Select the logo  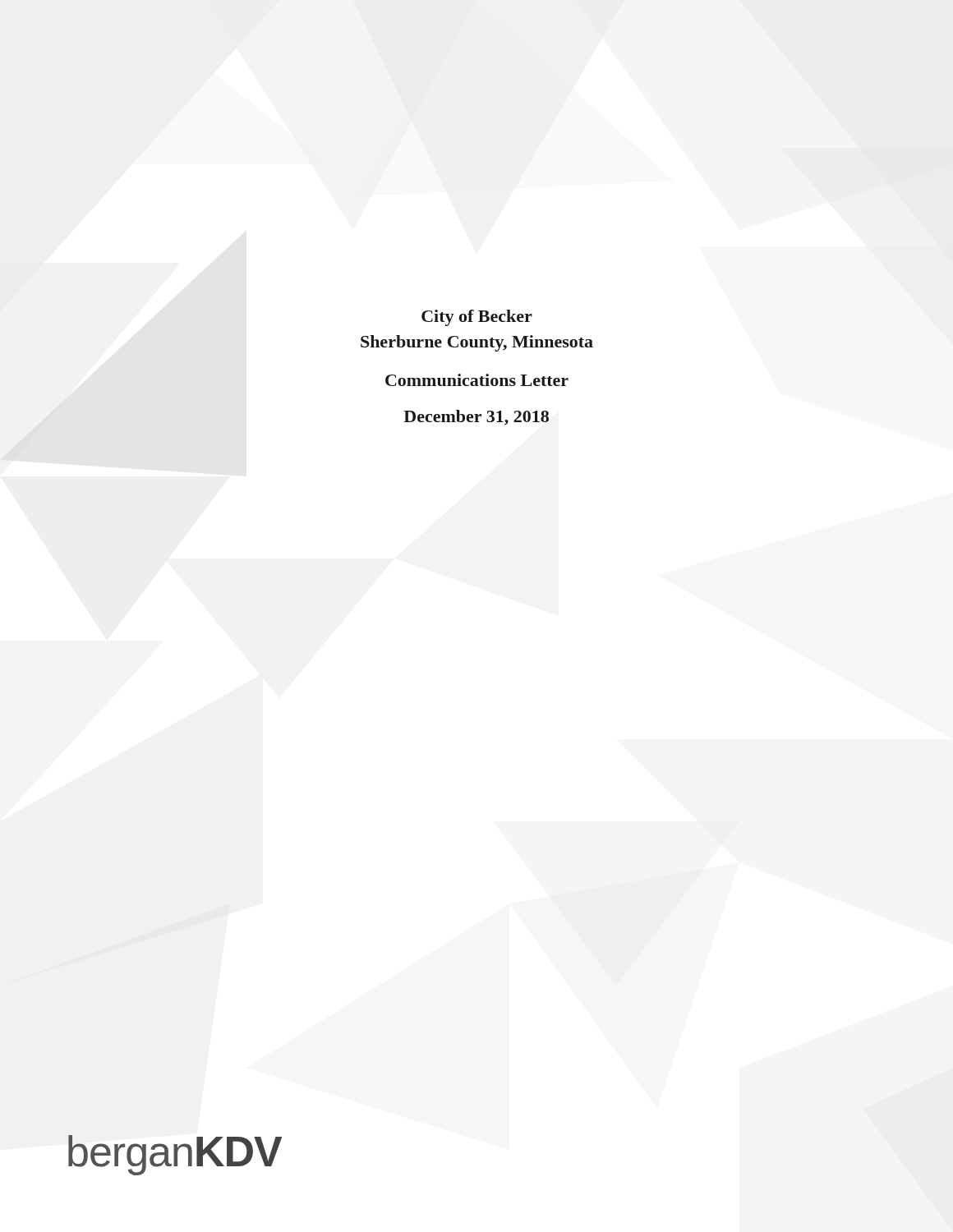click(x=174, y=1152)
